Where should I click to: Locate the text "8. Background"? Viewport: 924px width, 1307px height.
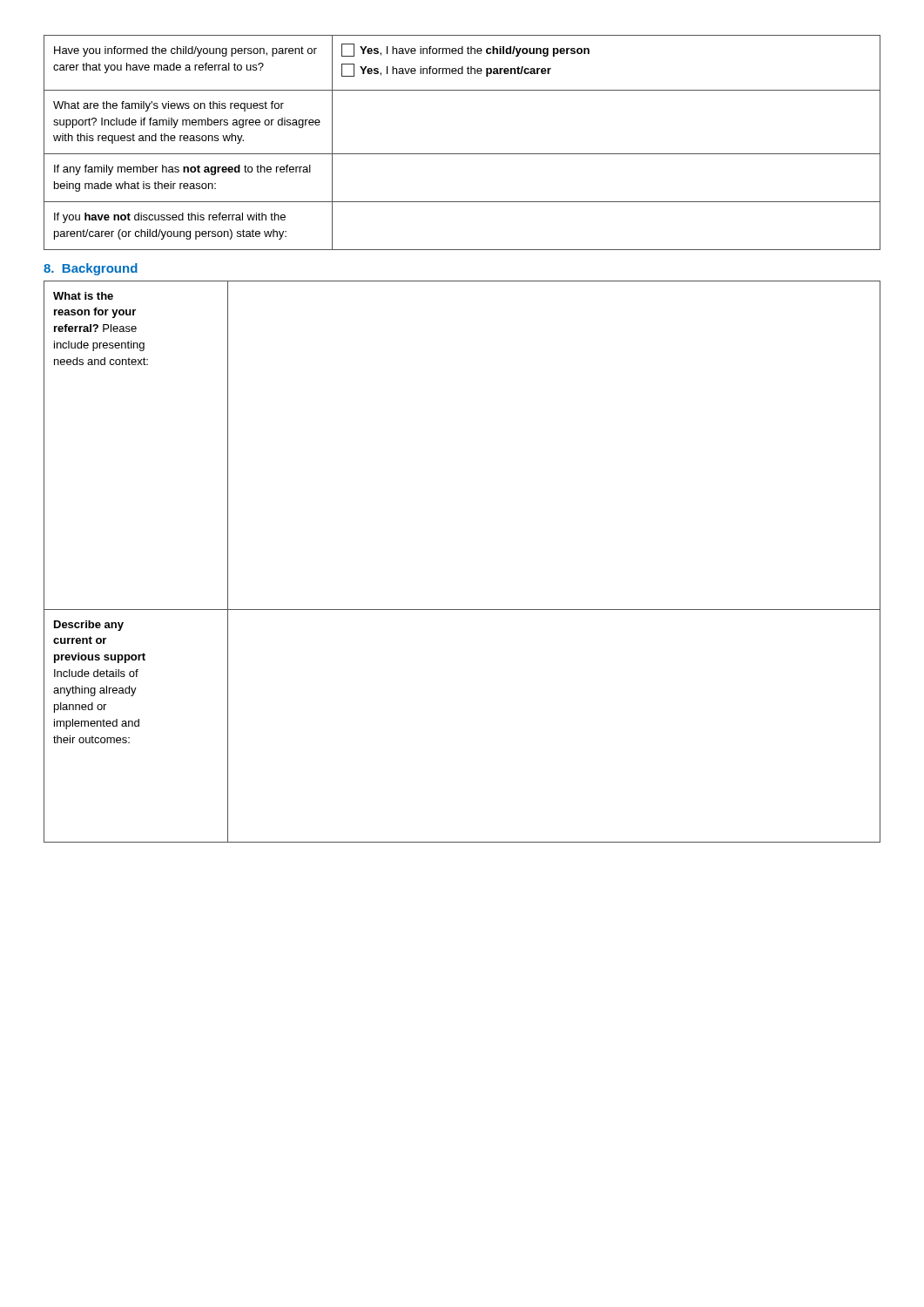point(91,268)
